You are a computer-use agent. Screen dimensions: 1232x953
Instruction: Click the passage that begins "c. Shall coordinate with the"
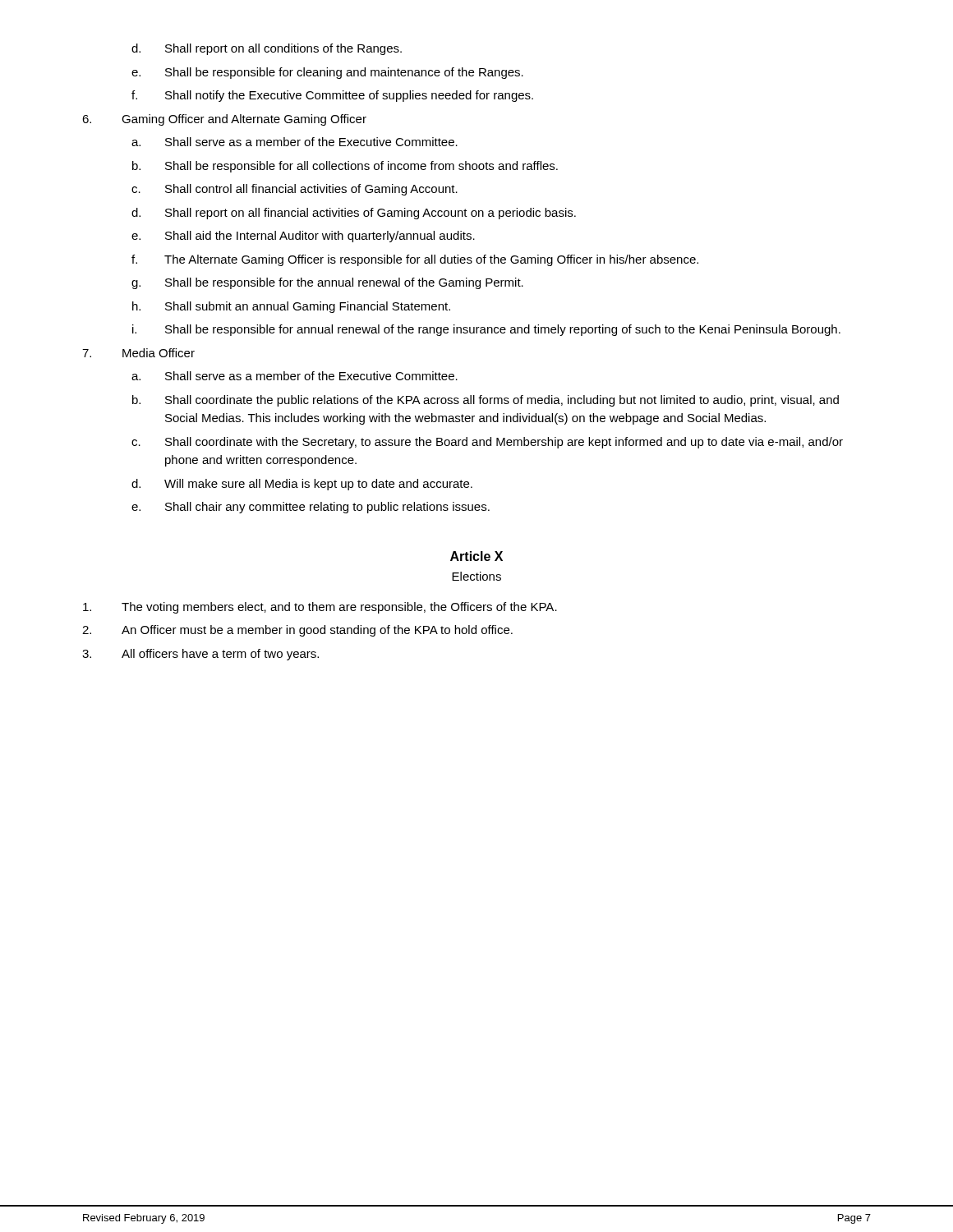click(501, 451)
